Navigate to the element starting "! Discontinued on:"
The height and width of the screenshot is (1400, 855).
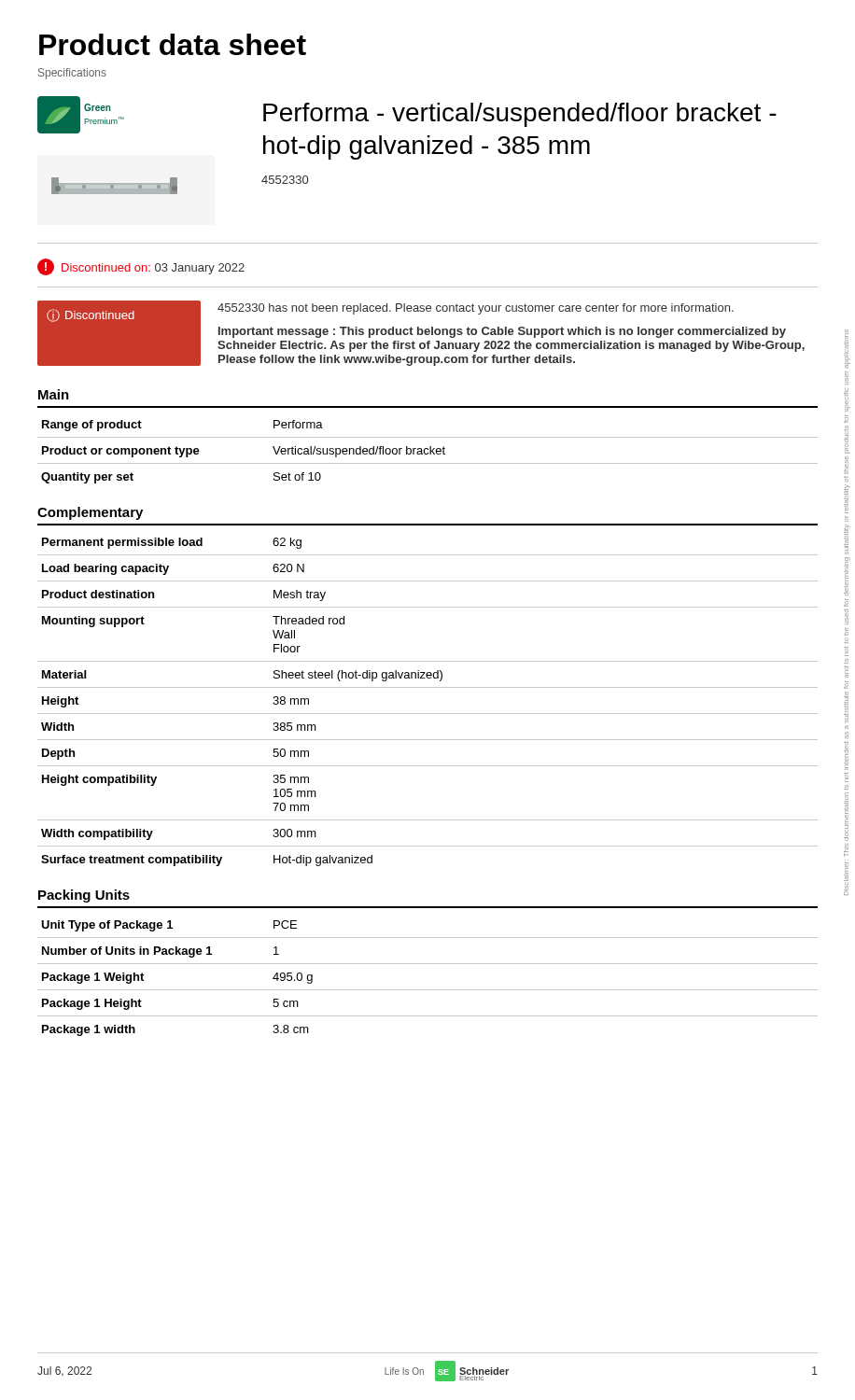click(x=141, y=267)
